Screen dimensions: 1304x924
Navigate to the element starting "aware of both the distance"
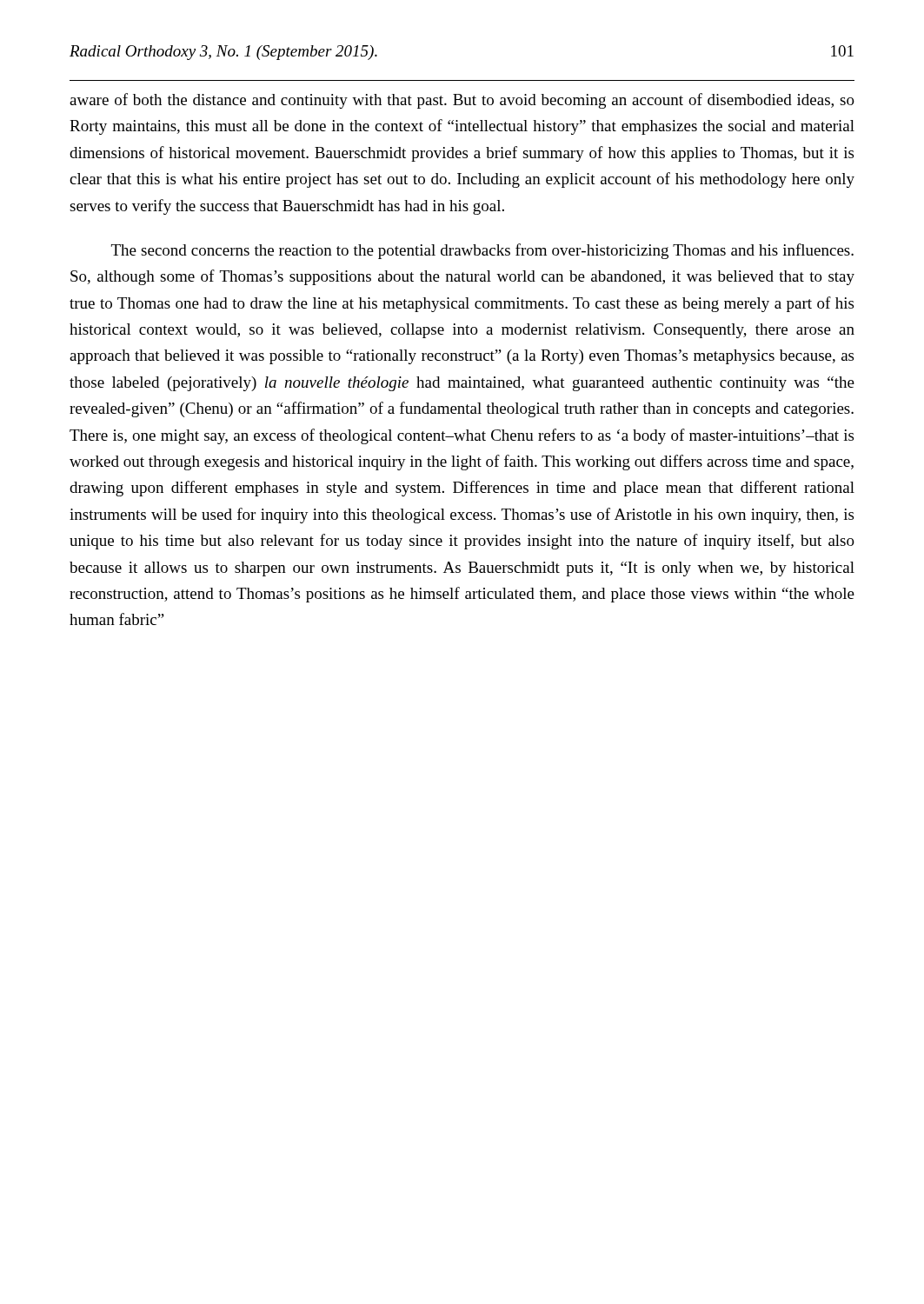coord(462,153)
